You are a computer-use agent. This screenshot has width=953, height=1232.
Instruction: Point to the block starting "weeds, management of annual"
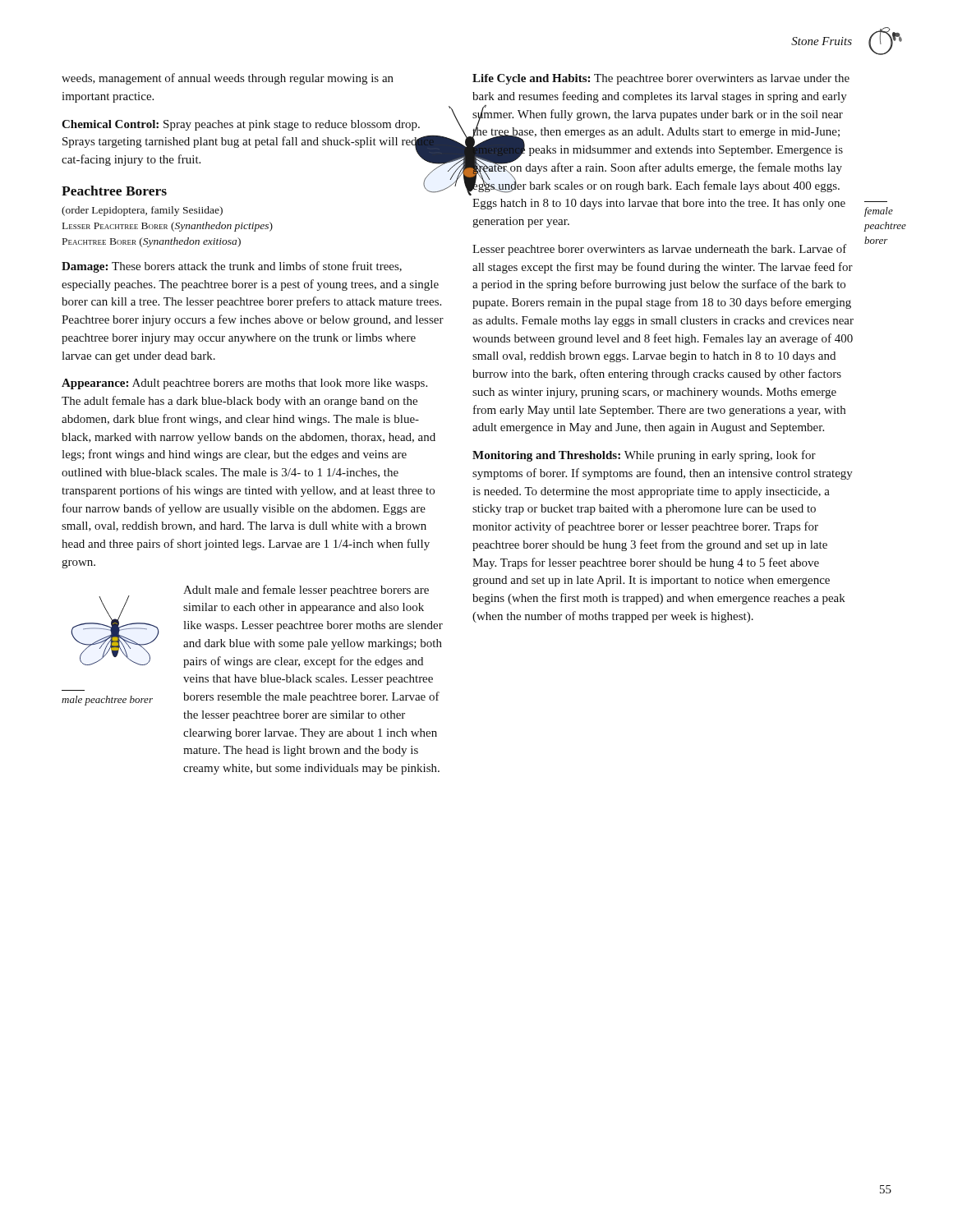click(x=253, y=88)
